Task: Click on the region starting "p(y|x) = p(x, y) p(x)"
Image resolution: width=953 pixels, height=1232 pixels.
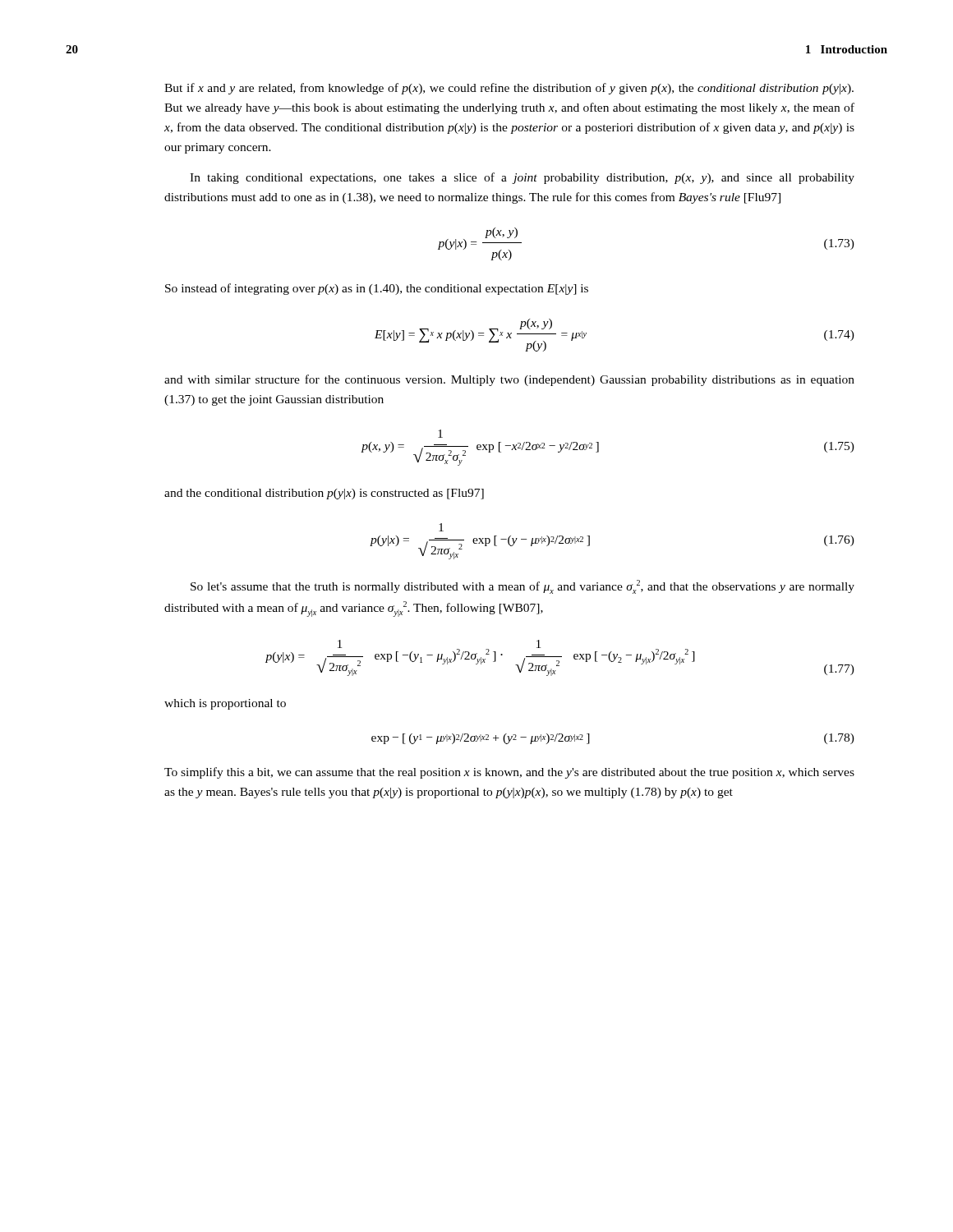Action: click(509, 243)
